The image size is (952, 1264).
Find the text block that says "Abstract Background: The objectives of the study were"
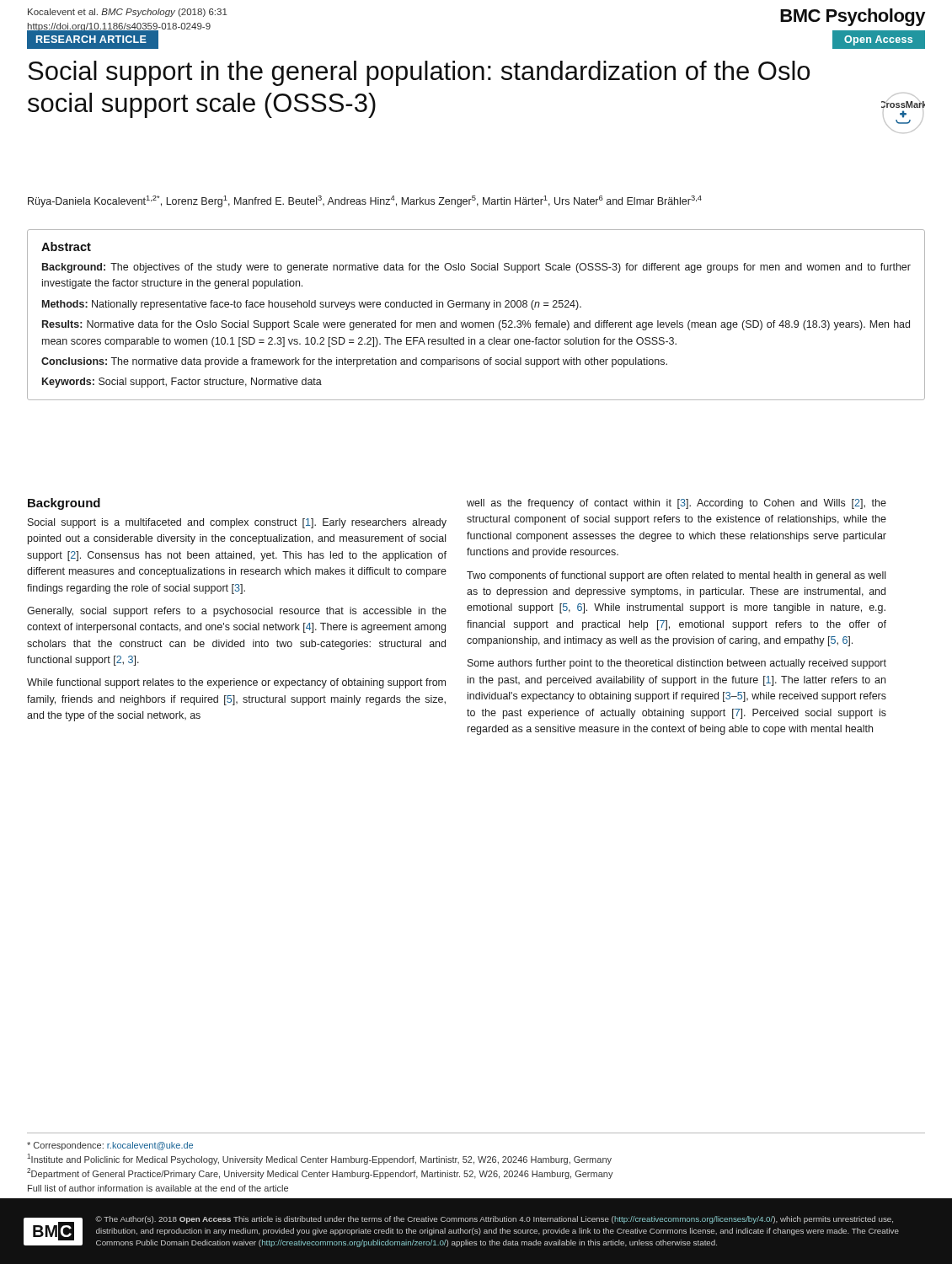476,315
